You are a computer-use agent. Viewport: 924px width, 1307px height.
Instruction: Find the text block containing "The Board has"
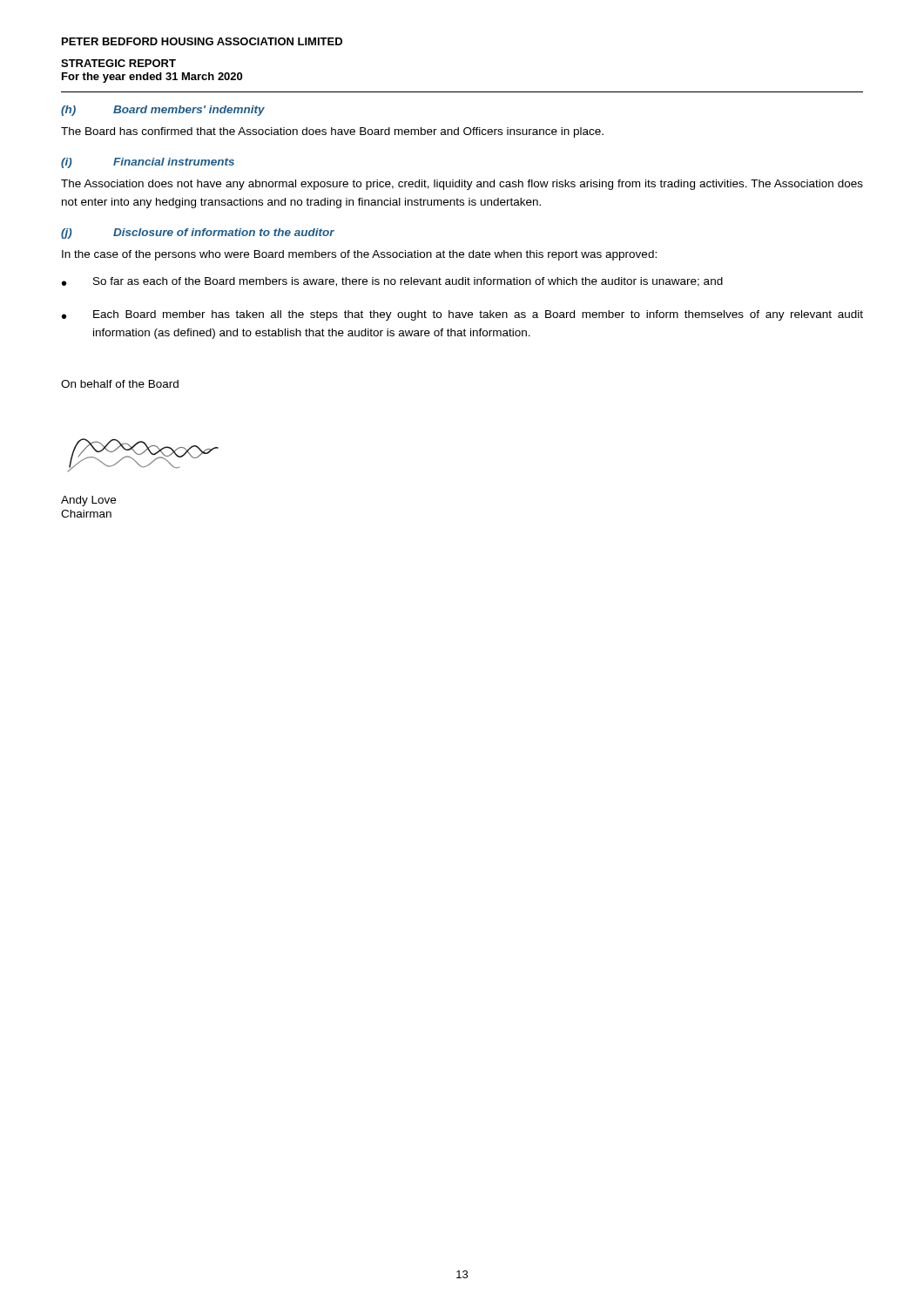[x=333, y=131]
